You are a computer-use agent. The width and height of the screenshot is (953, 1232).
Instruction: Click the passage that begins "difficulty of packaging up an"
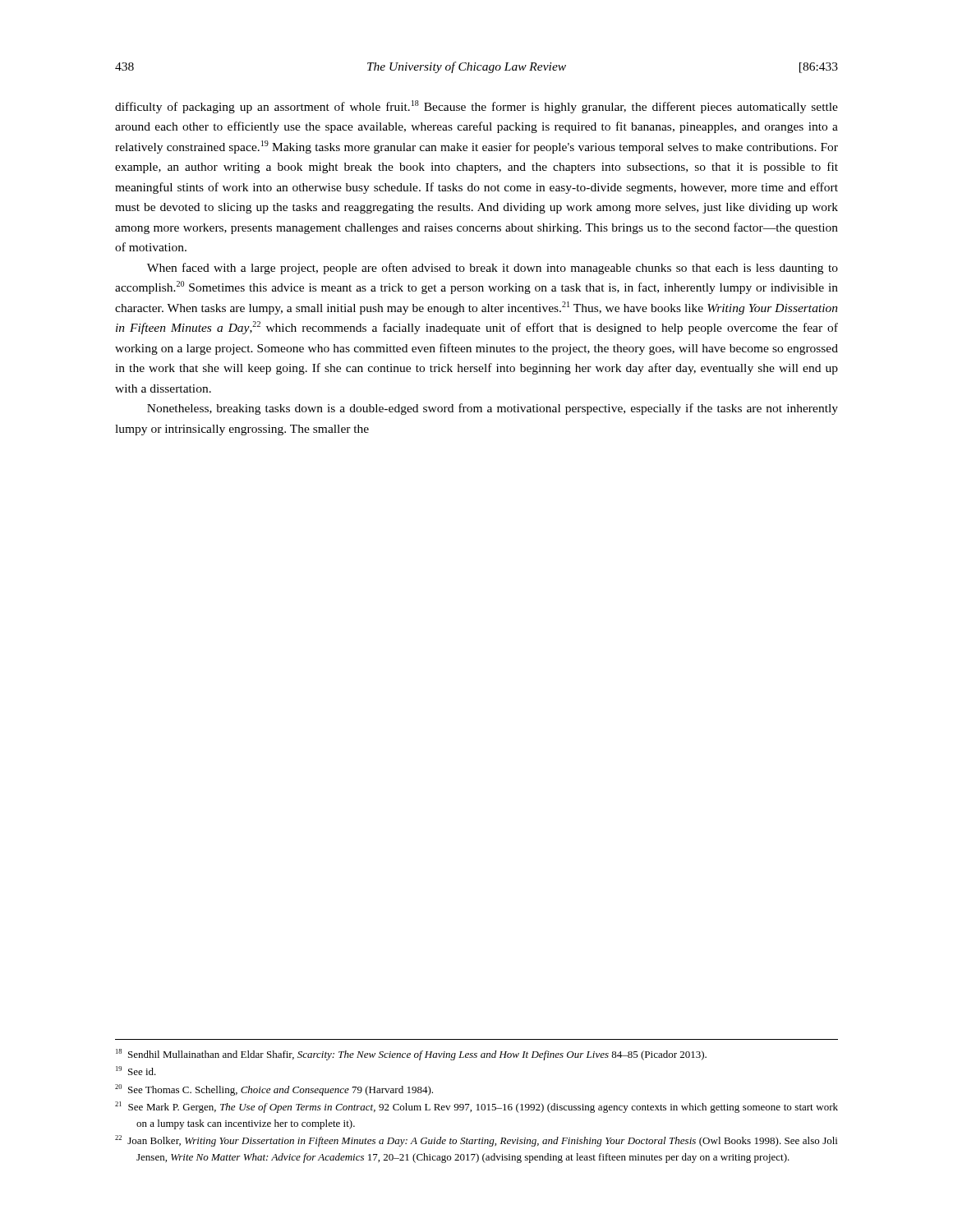(476, 268)
